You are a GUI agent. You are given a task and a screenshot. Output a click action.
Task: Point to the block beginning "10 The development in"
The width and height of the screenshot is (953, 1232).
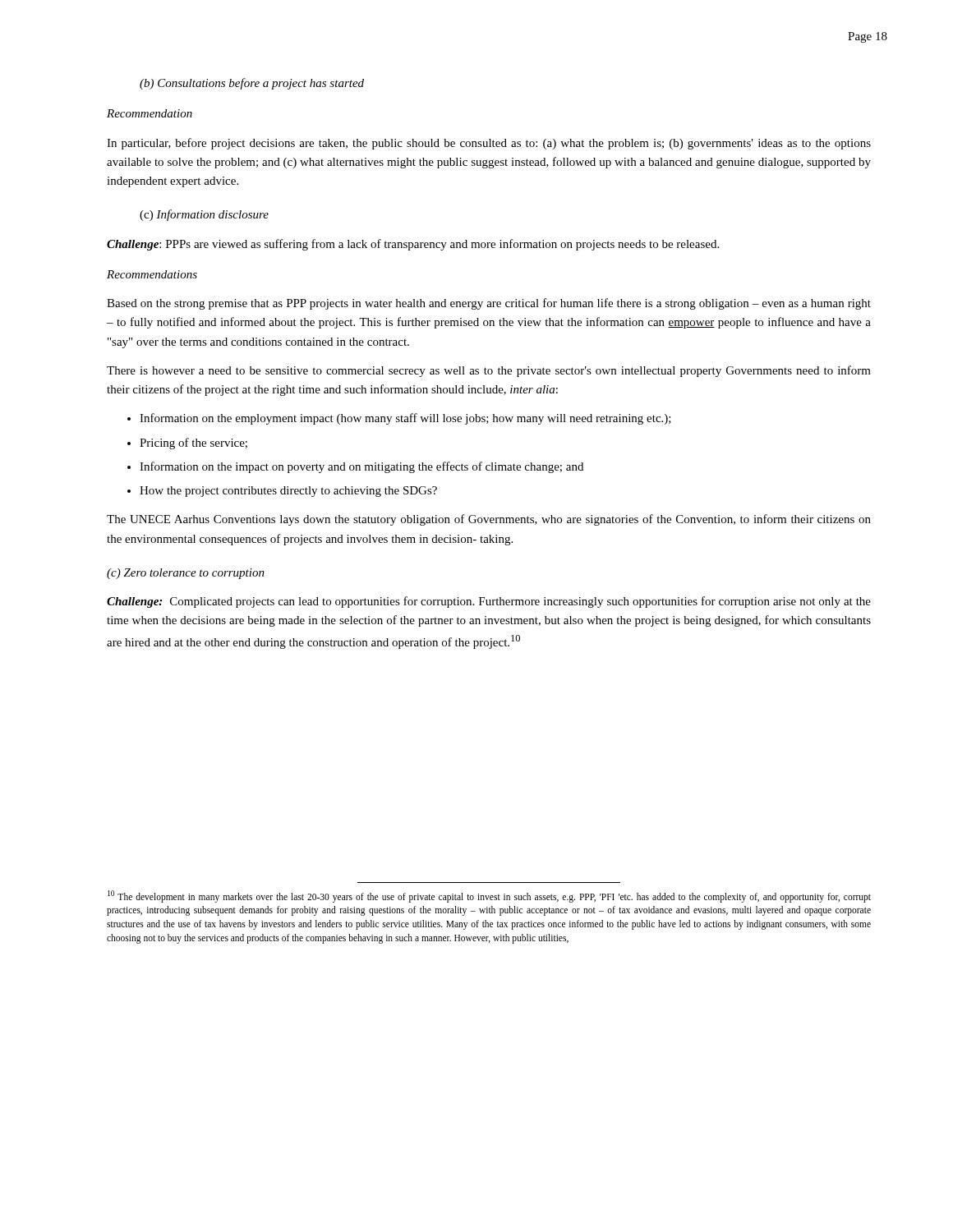click(x=489, y=916)
